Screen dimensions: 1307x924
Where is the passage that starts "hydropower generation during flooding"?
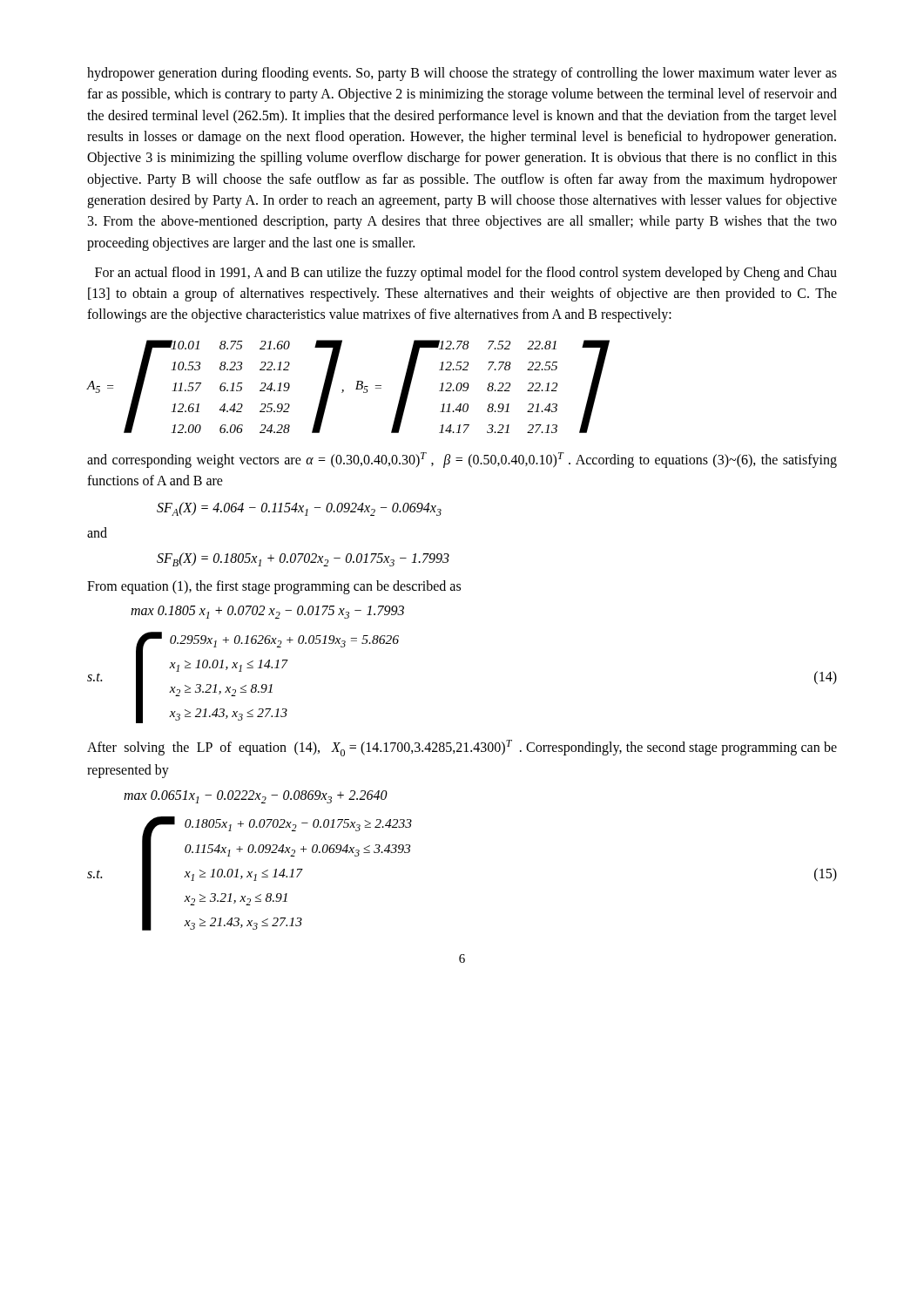click(x=462, y=157)
